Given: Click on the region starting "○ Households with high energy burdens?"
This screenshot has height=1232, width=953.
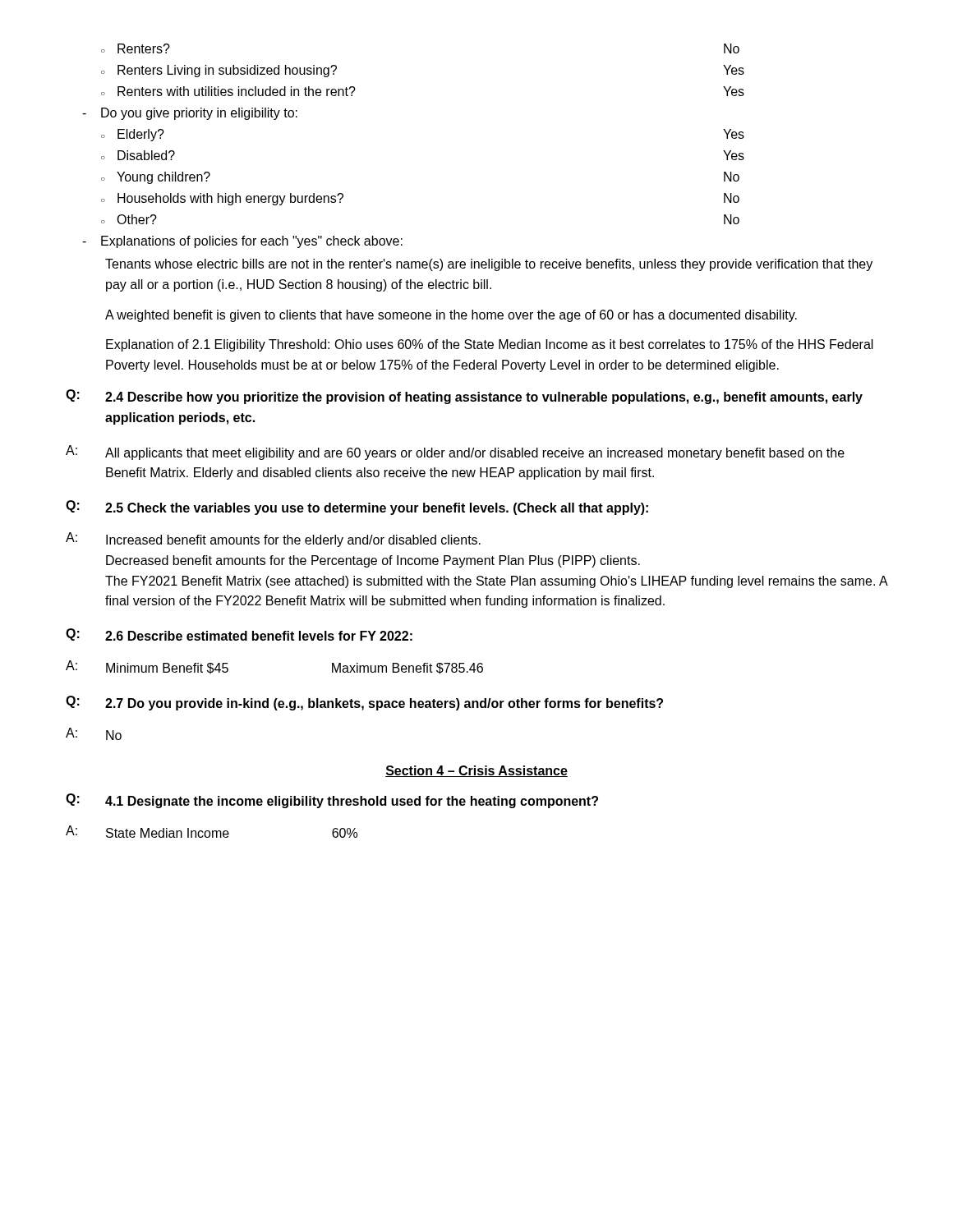Looking at the screenshot, I should point(219,199).
